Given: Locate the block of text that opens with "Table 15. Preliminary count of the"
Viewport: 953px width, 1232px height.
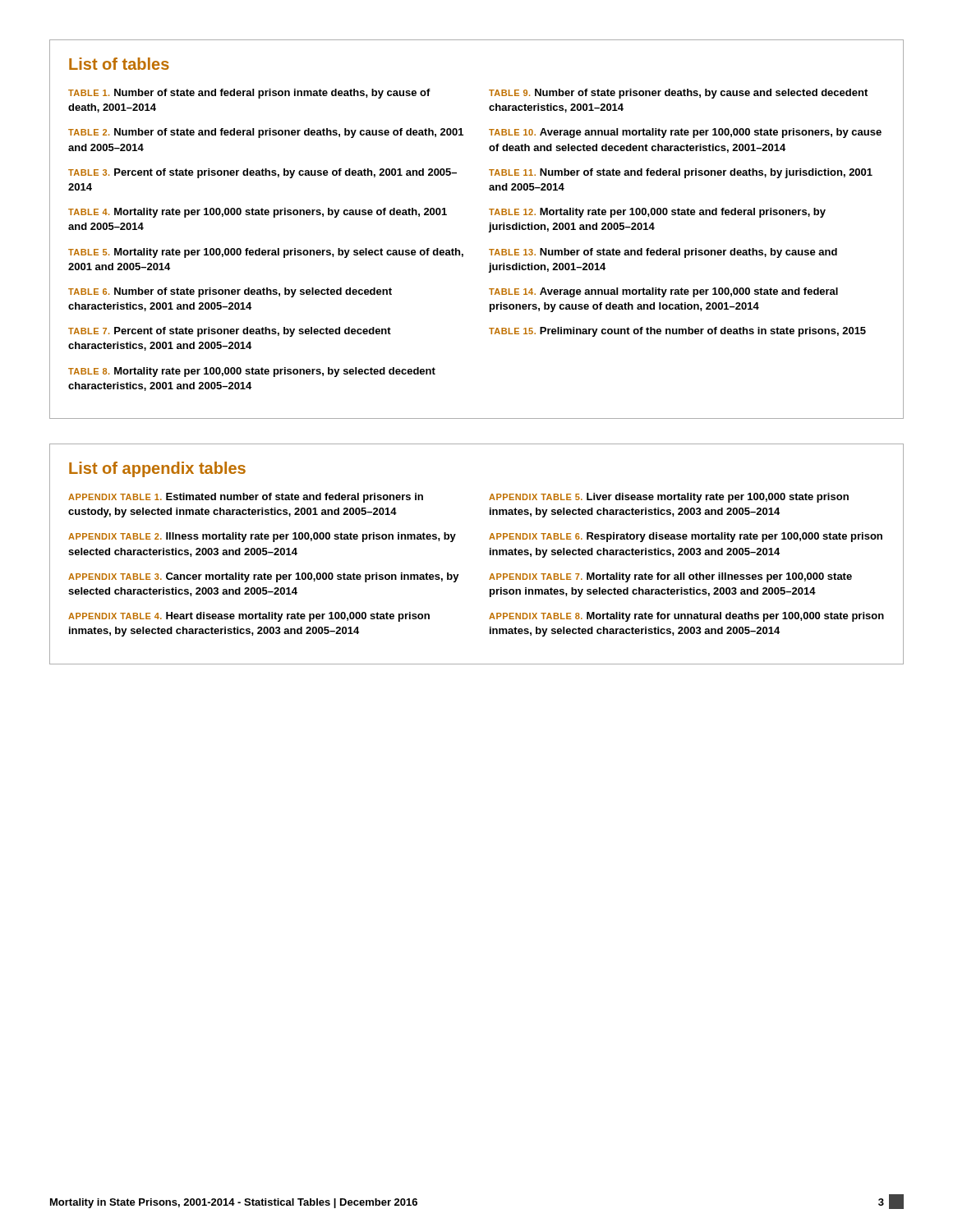Looking at the screenshot, I should coord(677,331).
